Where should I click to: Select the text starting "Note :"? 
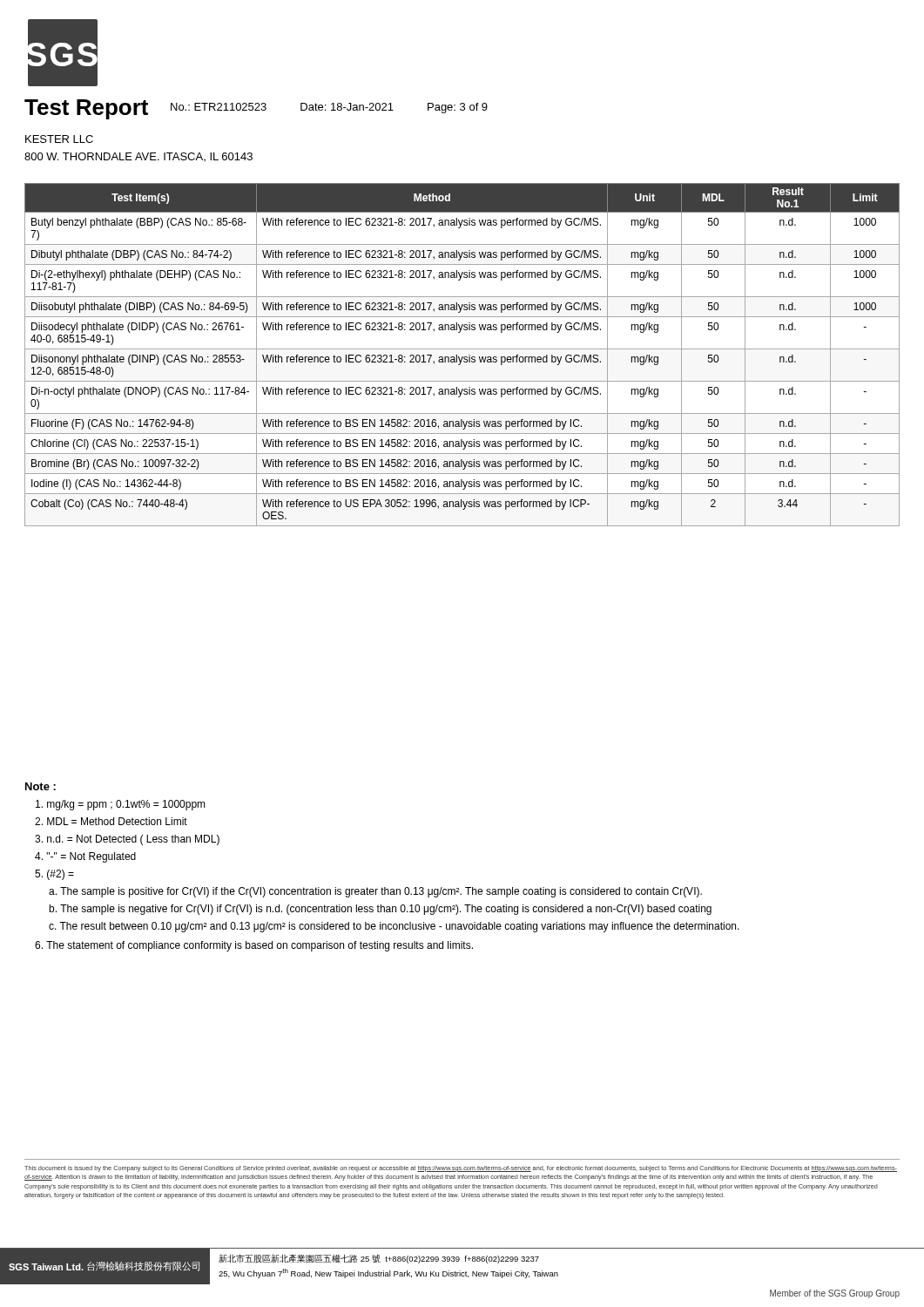(x=40, y=786)
